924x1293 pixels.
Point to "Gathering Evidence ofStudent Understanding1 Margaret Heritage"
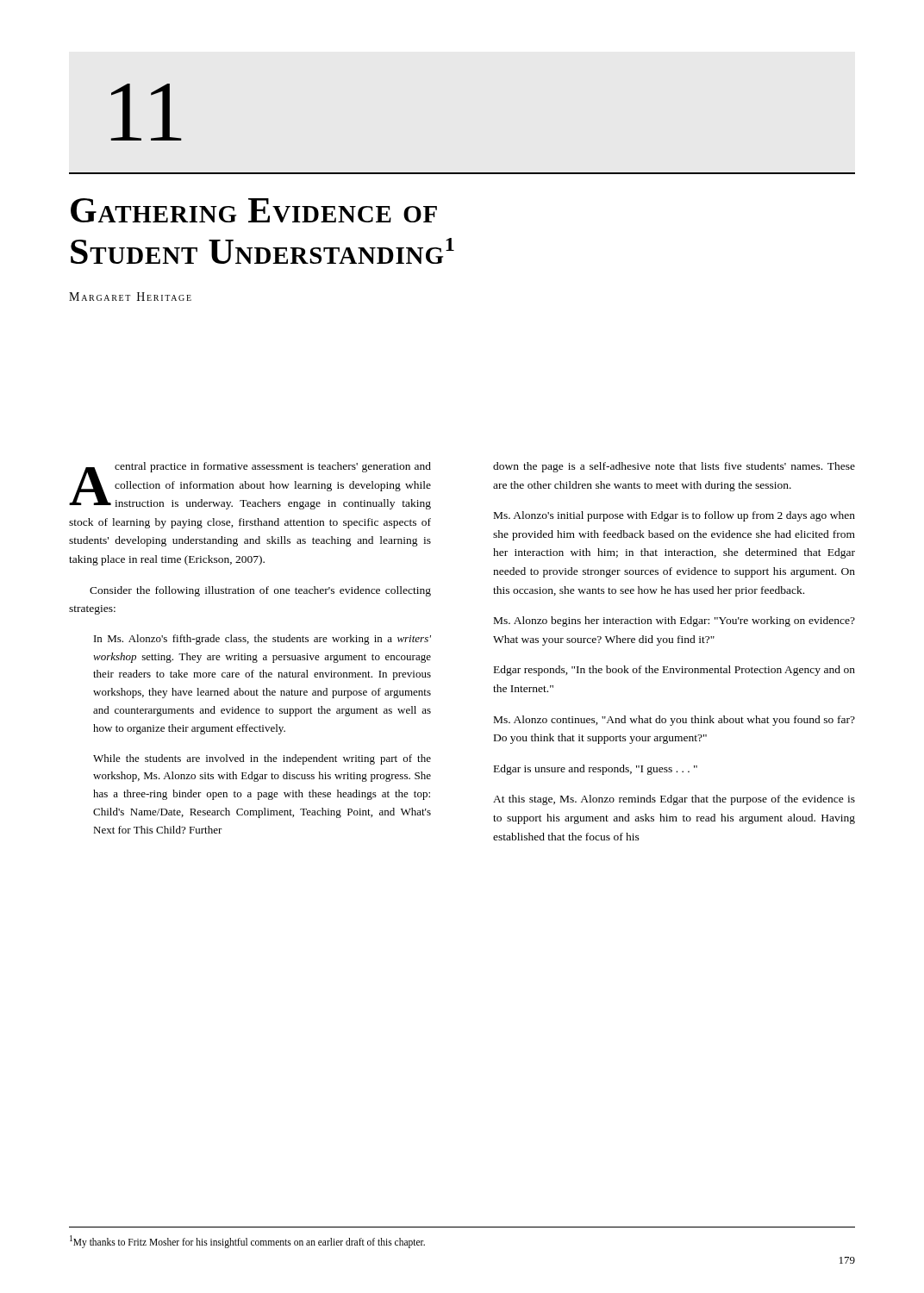(x=462, y=247)
